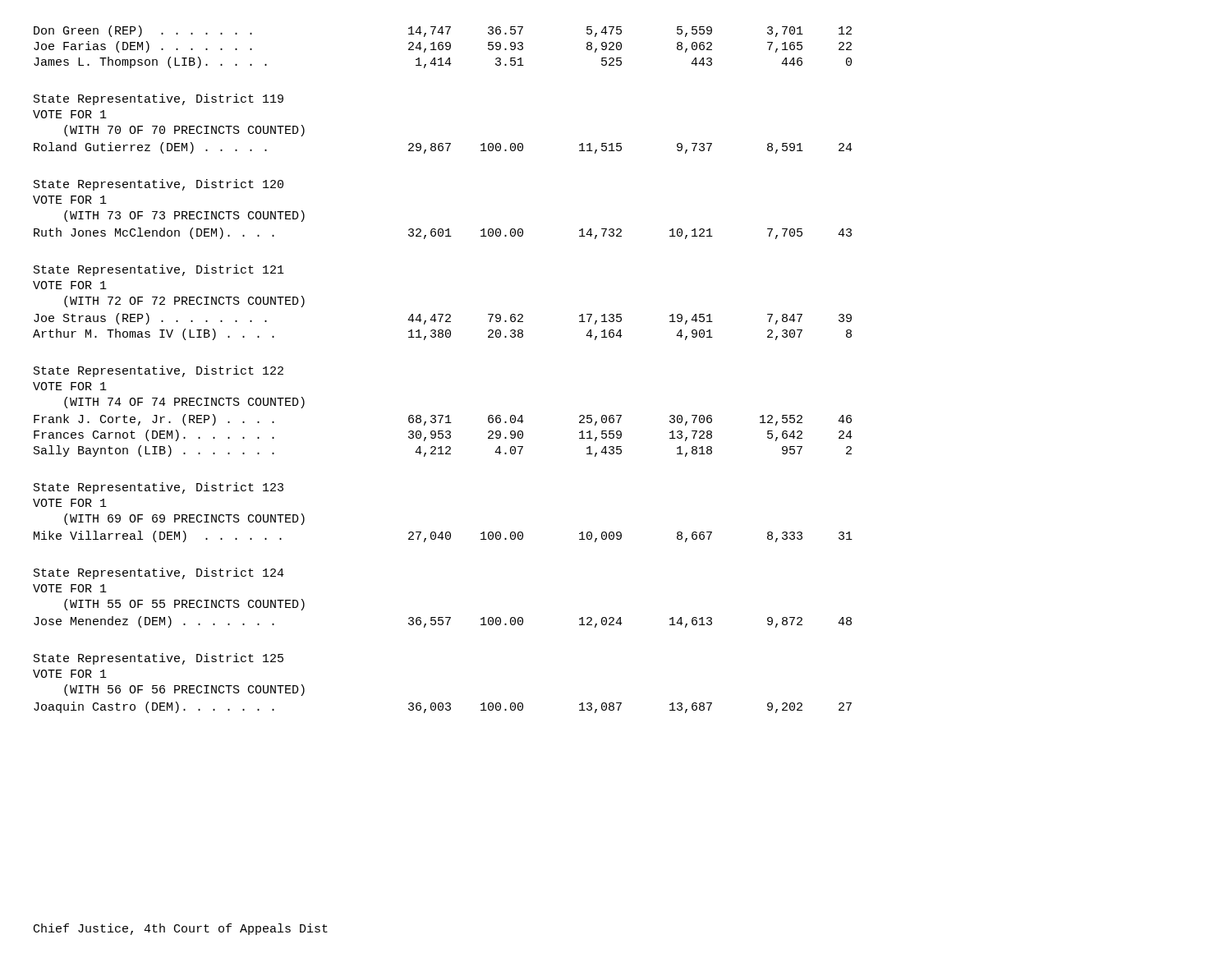Click on the text that reads "(WITH 72 OF 72 PRECINCTS COUNTED)"
The width and height of the screenshot is (1232, 953).
pos(170,302)
